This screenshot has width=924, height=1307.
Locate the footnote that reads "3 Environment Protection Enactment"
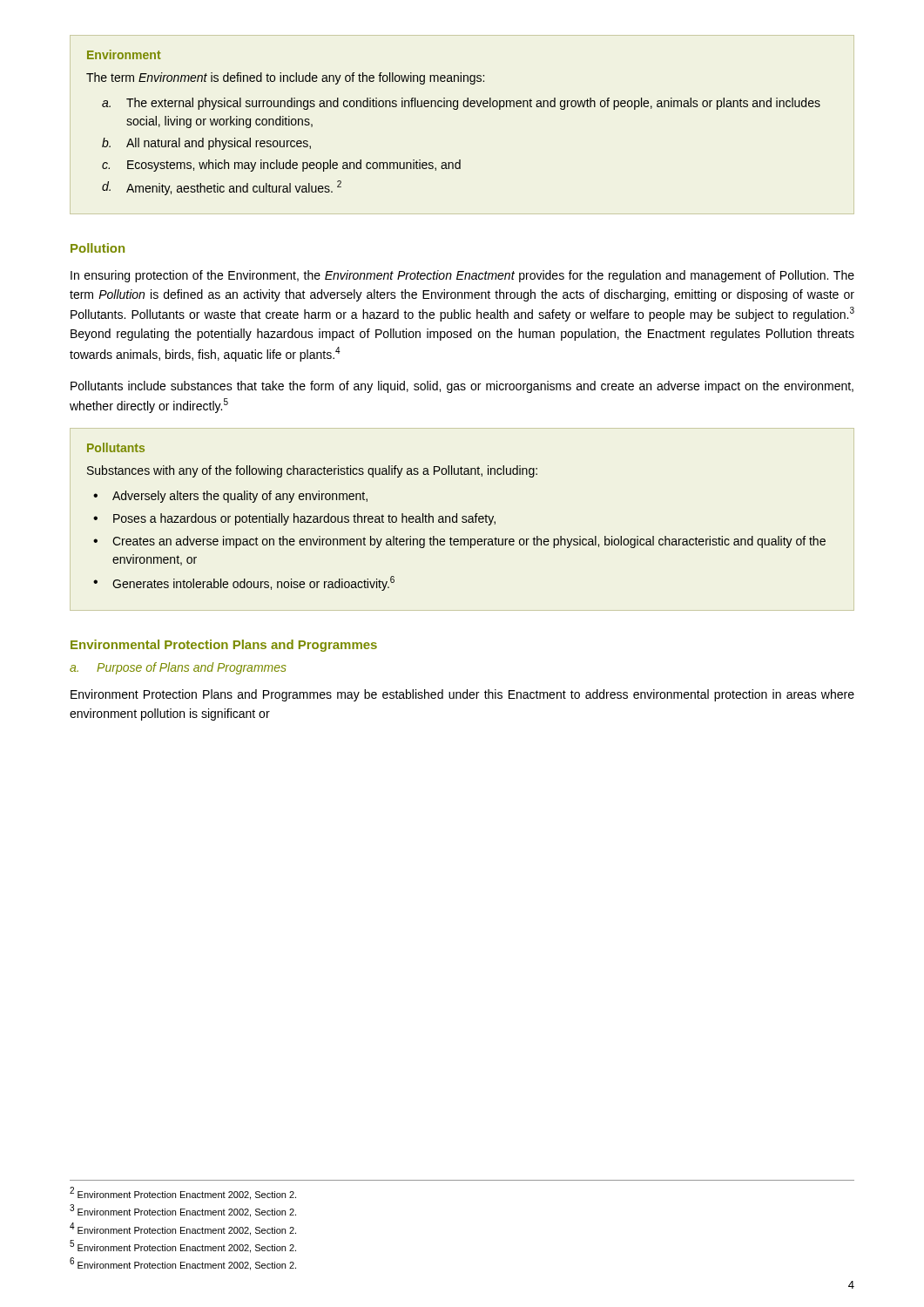[x=183, y=1210]
